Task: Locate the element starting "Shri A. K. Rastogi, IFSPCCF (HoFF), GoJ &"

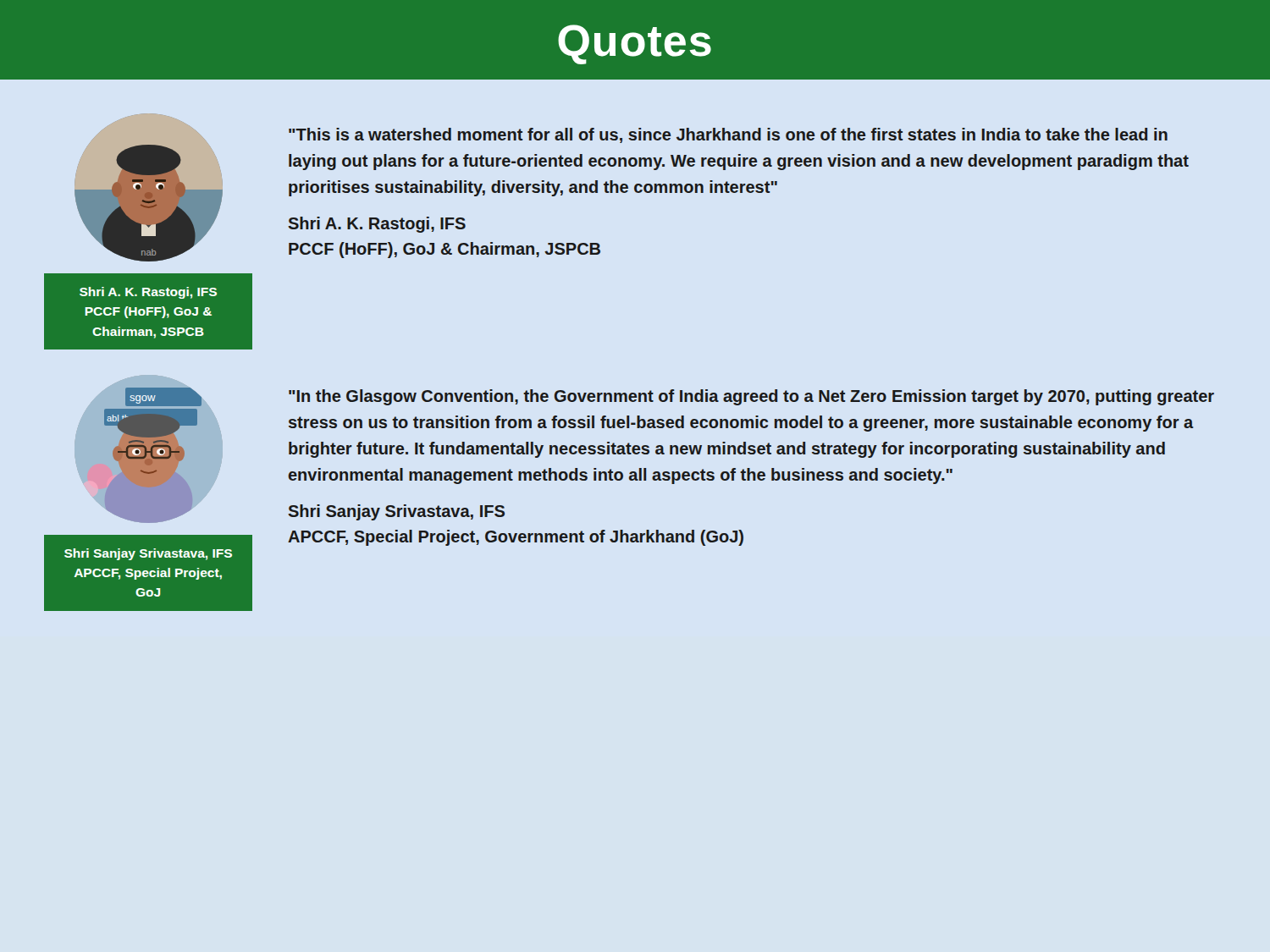Action: click(148, 311)
